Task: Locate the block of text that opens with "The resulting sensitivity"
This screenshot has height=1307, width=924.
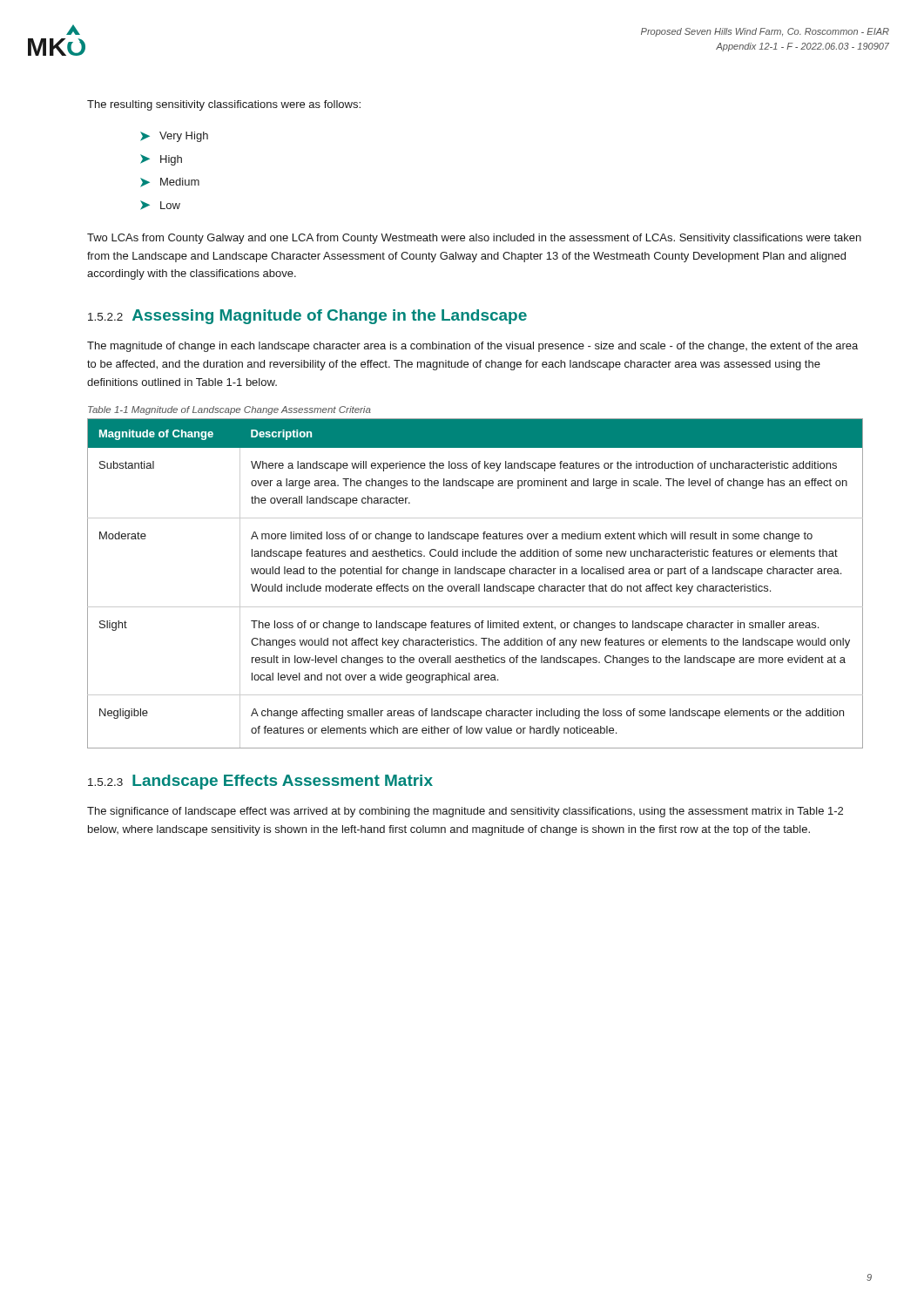Action: [x=224, y=104]
